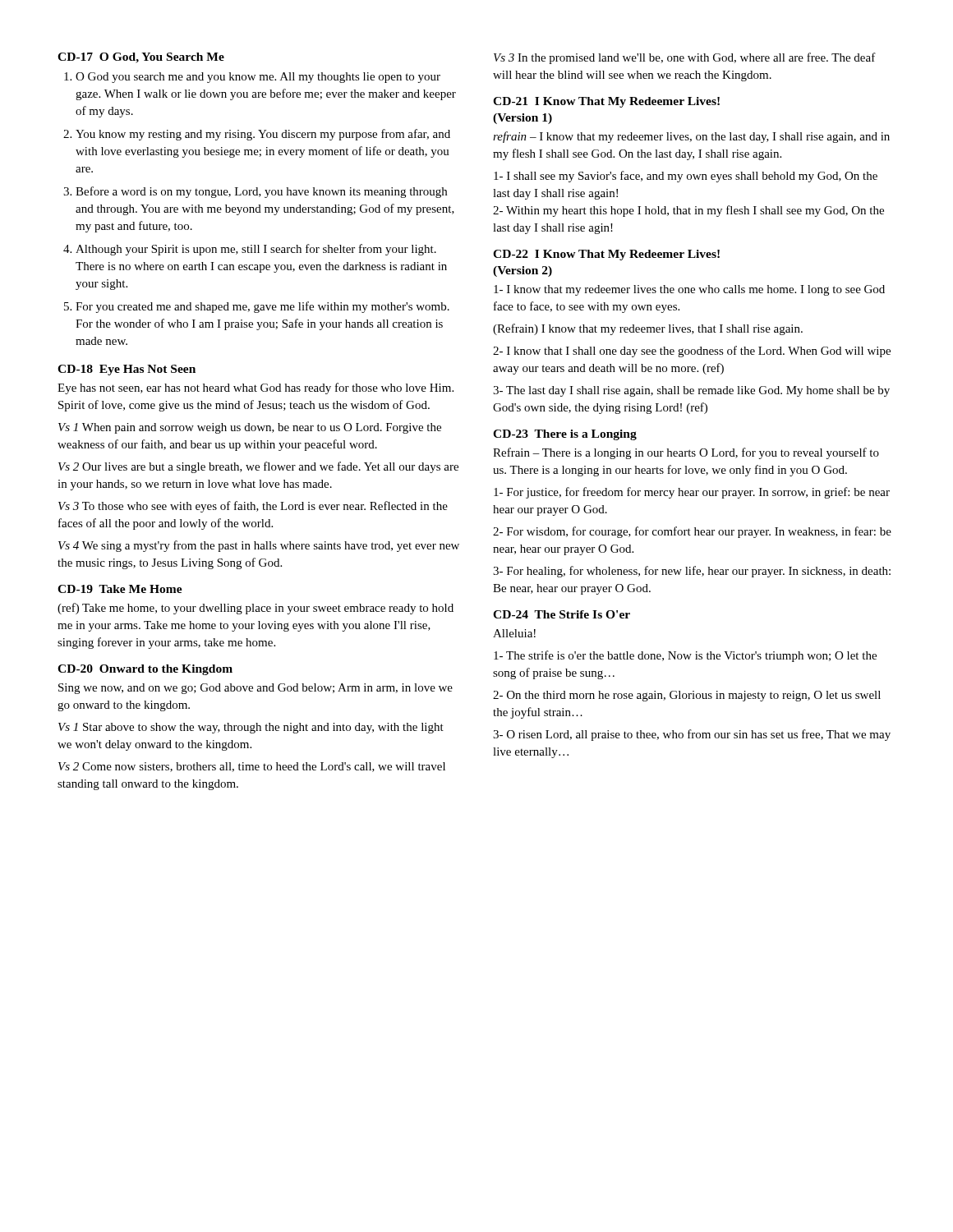Point to the block beginning "Vs 4 We"

pos(259,554)
